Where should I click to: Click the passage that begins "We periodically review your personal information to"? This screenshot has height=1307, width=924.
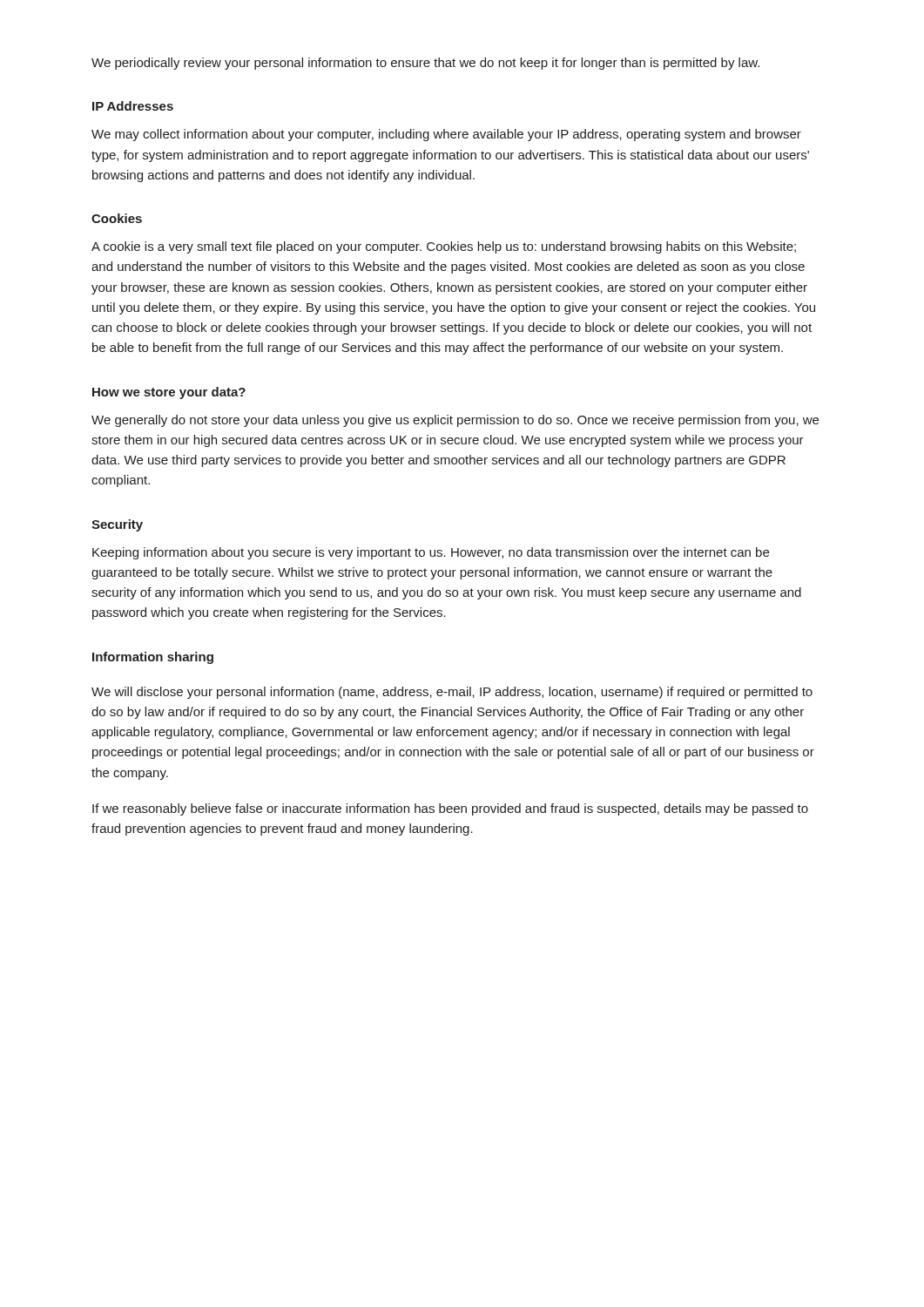click(x=426, y=62)
